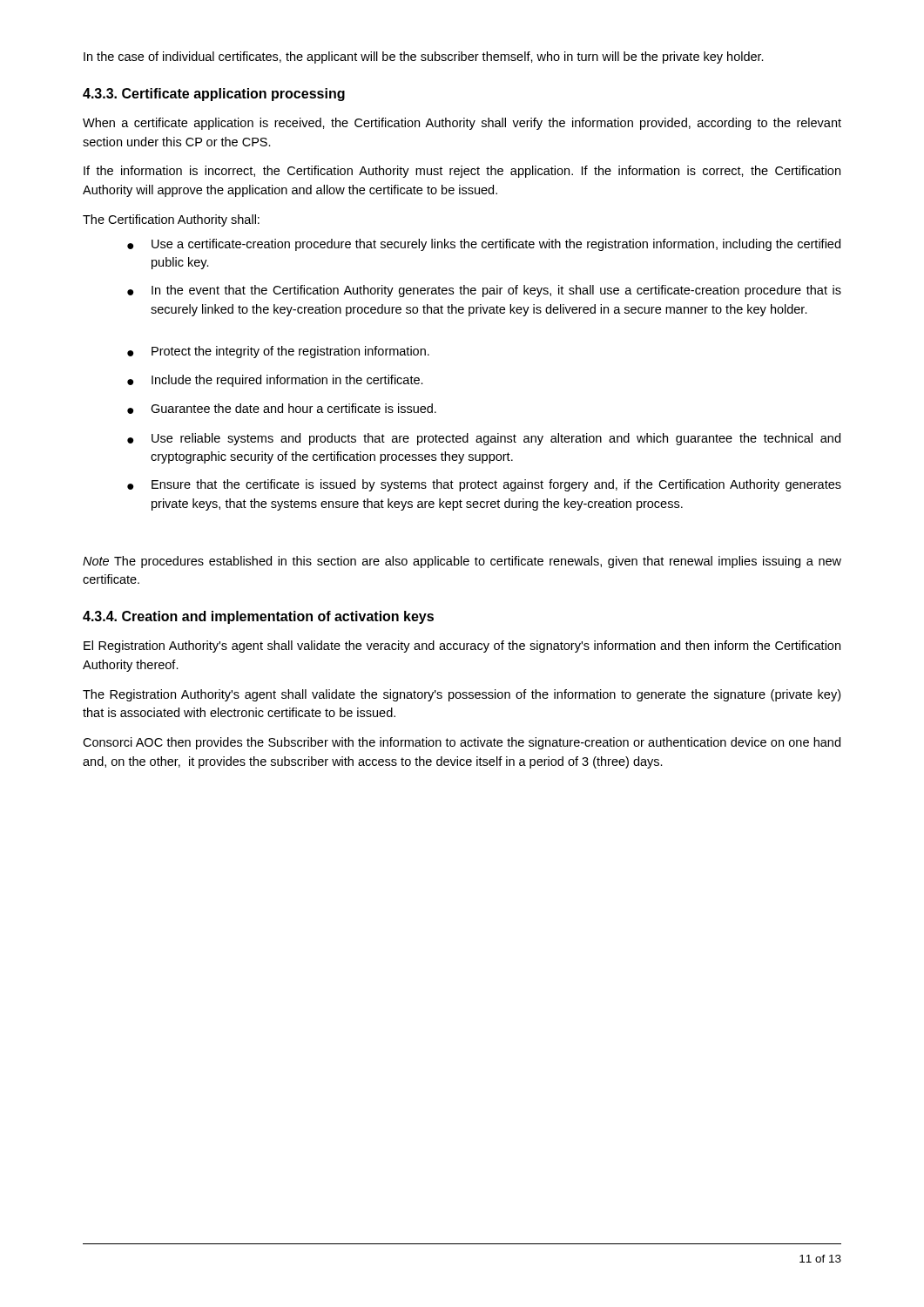The height and width of the screenshot is (1307, 924).
Task: Find the list item with the text "● Include the"
Action: 275,381
